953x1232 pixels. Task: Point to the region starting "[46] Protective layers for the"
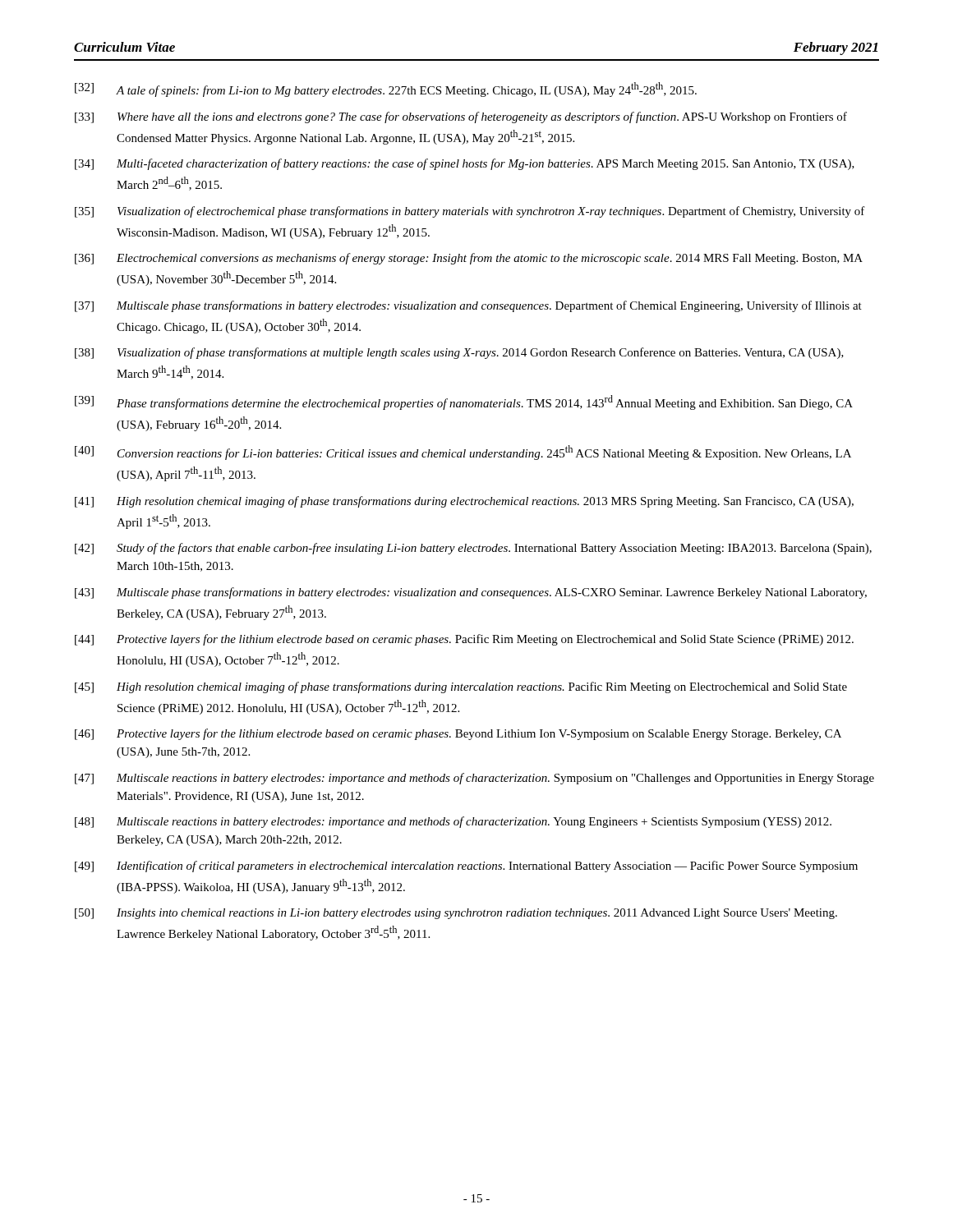click(476, 743)
